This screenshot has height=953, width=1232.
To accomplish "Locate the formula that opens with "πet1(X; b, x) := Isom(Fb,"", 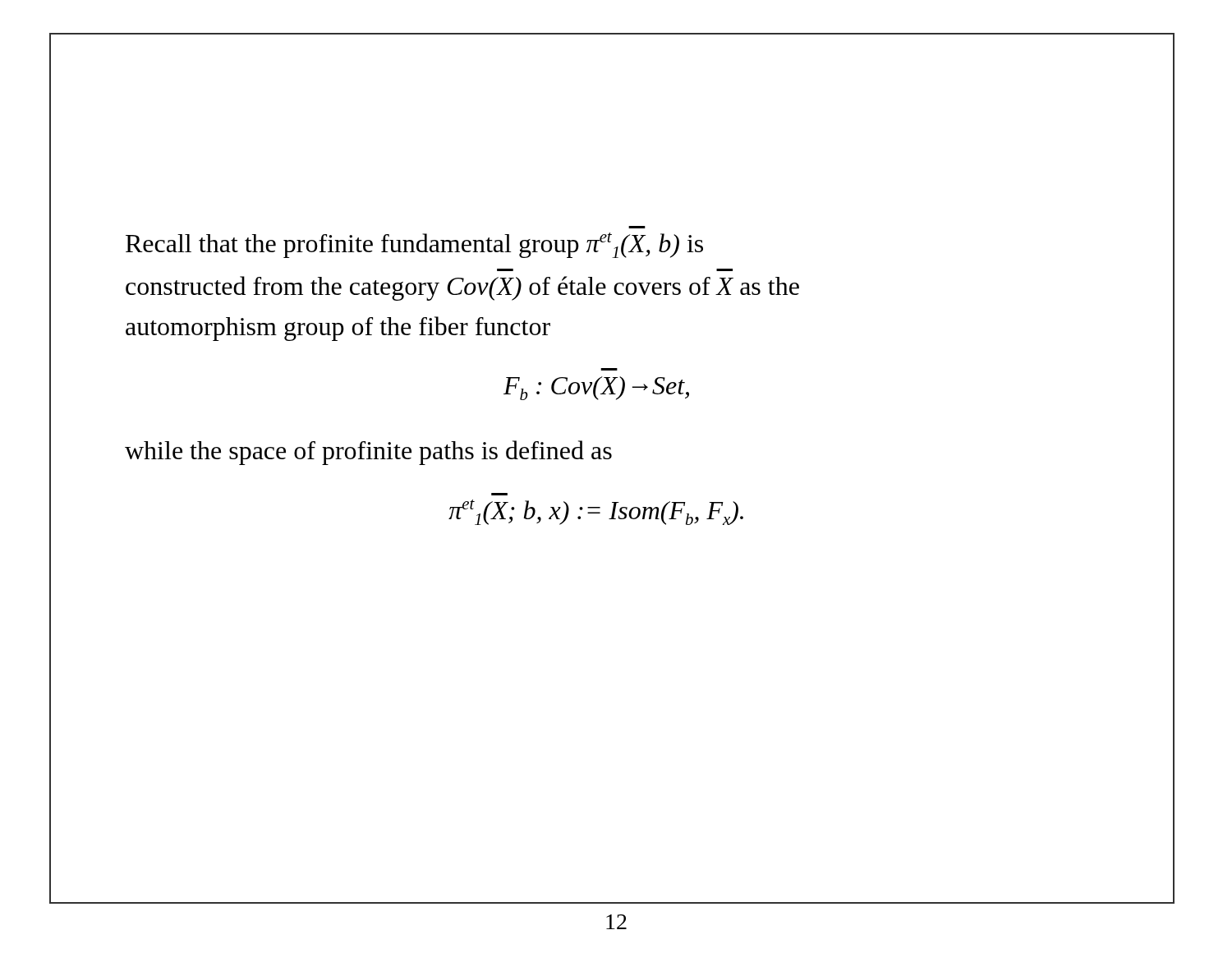I will click(597, 512).
